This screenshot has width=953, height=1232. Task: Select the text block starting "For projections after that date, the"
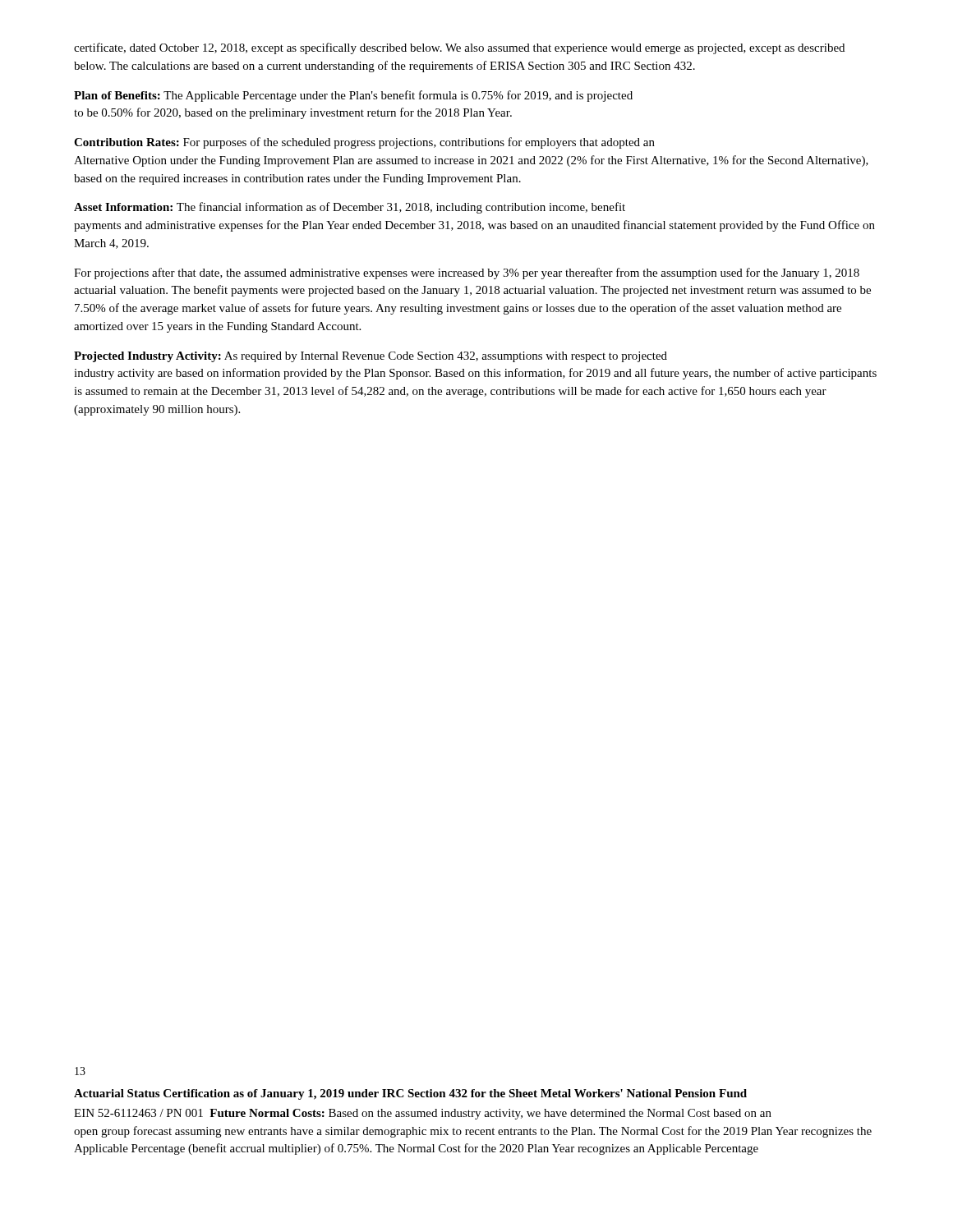point(473,299)
